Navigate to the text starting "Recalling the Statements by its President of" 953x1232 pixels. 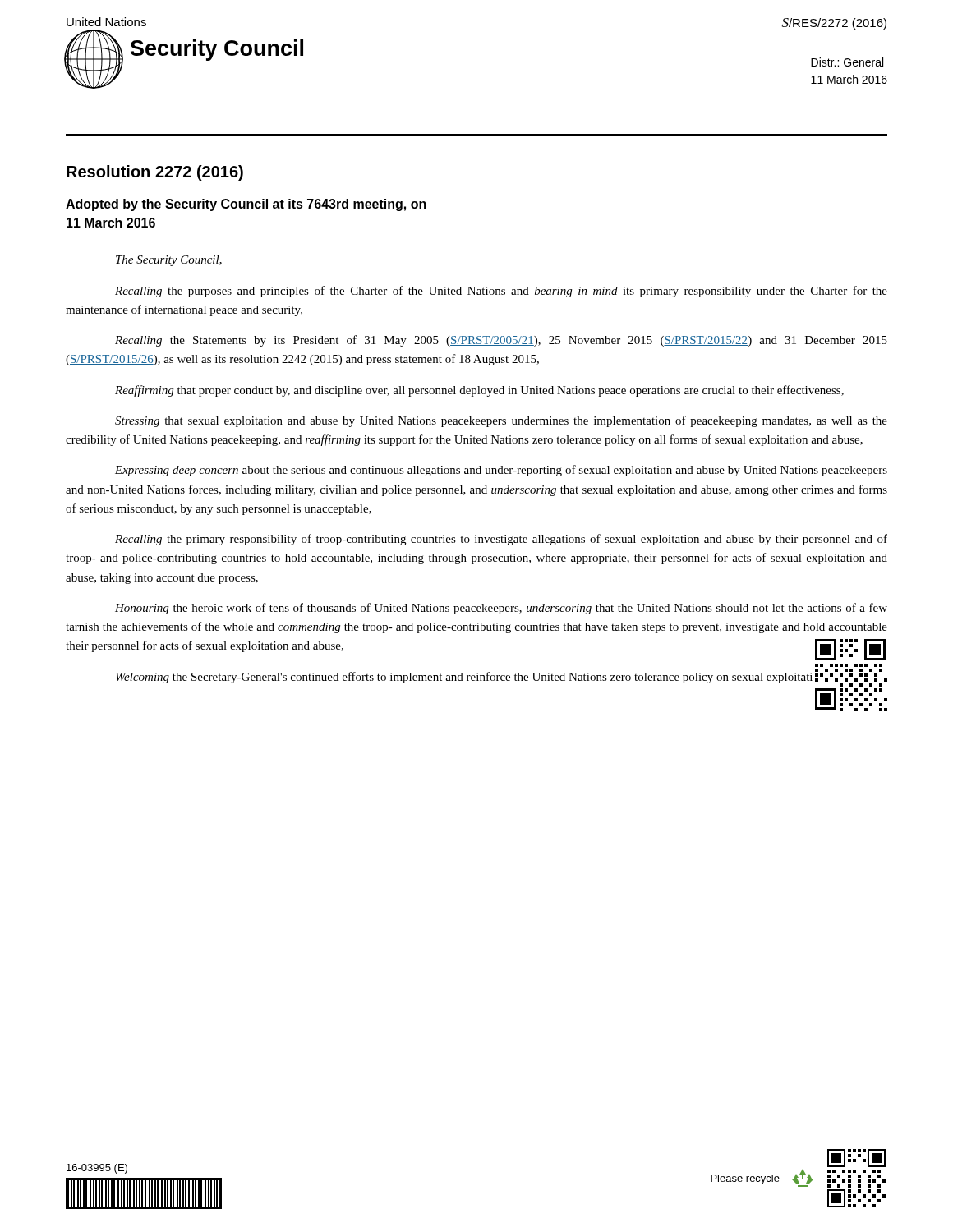pos(476,350)
